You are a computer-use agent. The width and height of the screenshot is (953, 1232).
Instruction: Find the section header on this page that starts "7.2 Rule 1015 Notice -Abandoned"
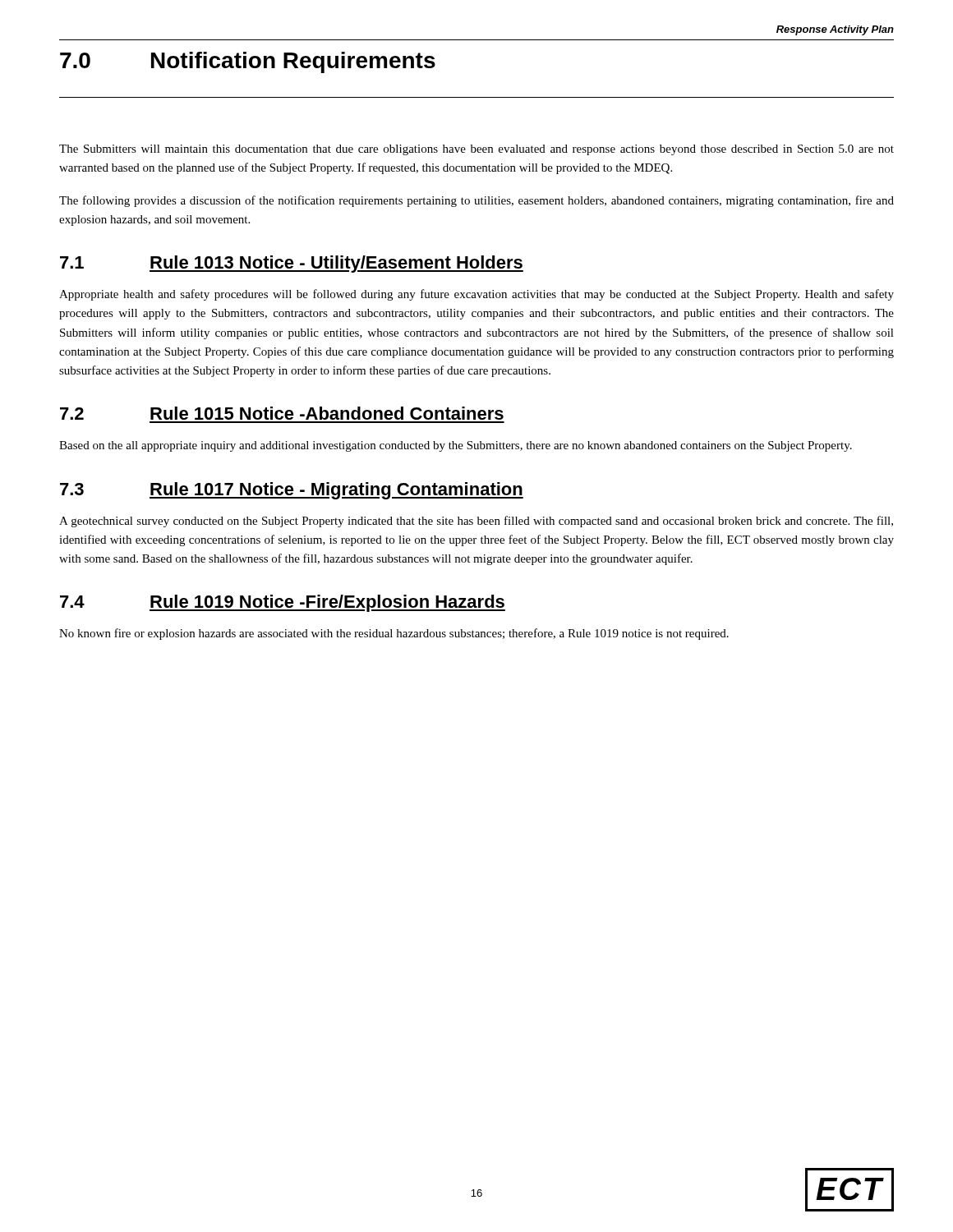pyautogui.click(x=282, y=414)
